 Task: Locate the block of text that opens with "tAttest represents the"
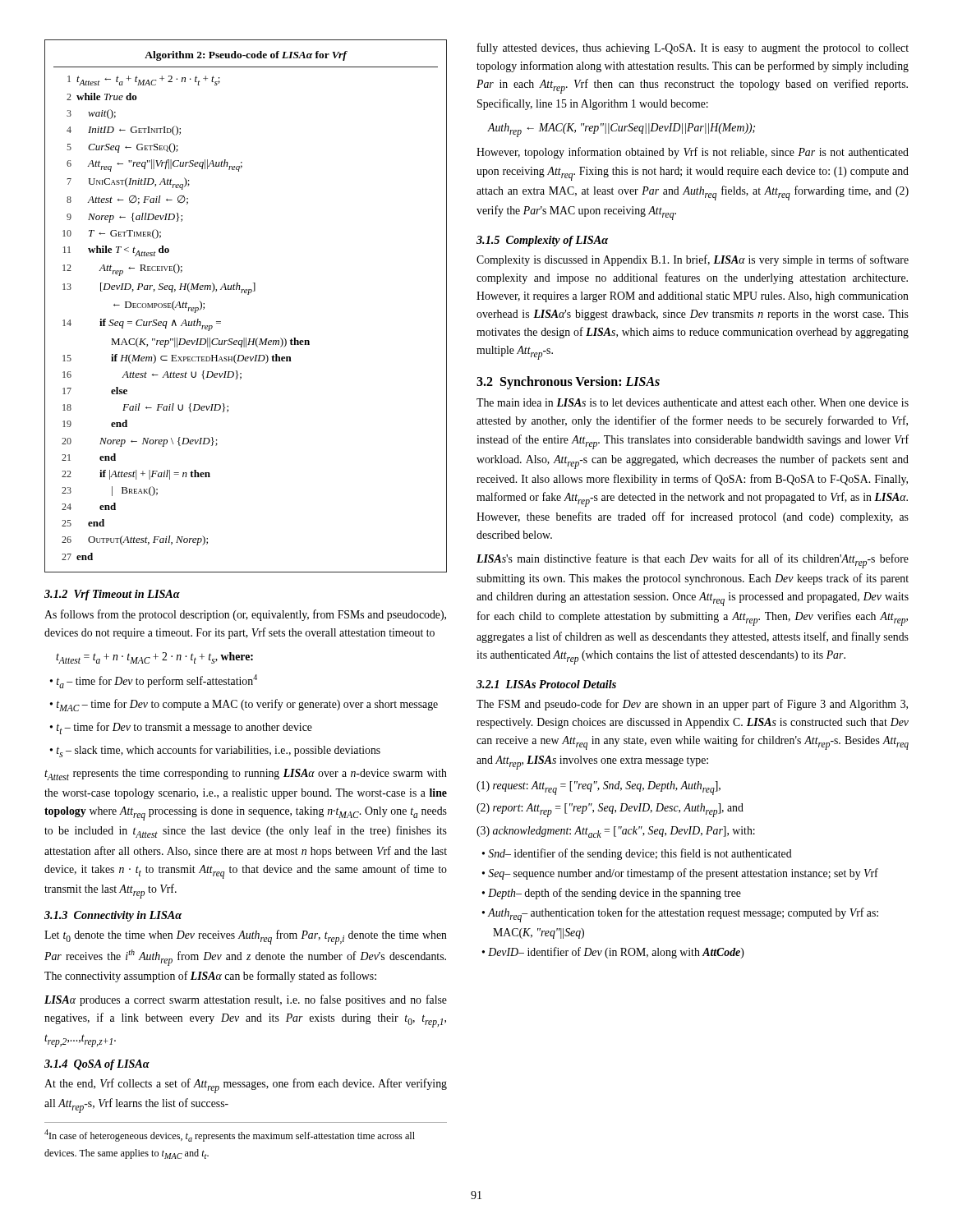point(246,832)
